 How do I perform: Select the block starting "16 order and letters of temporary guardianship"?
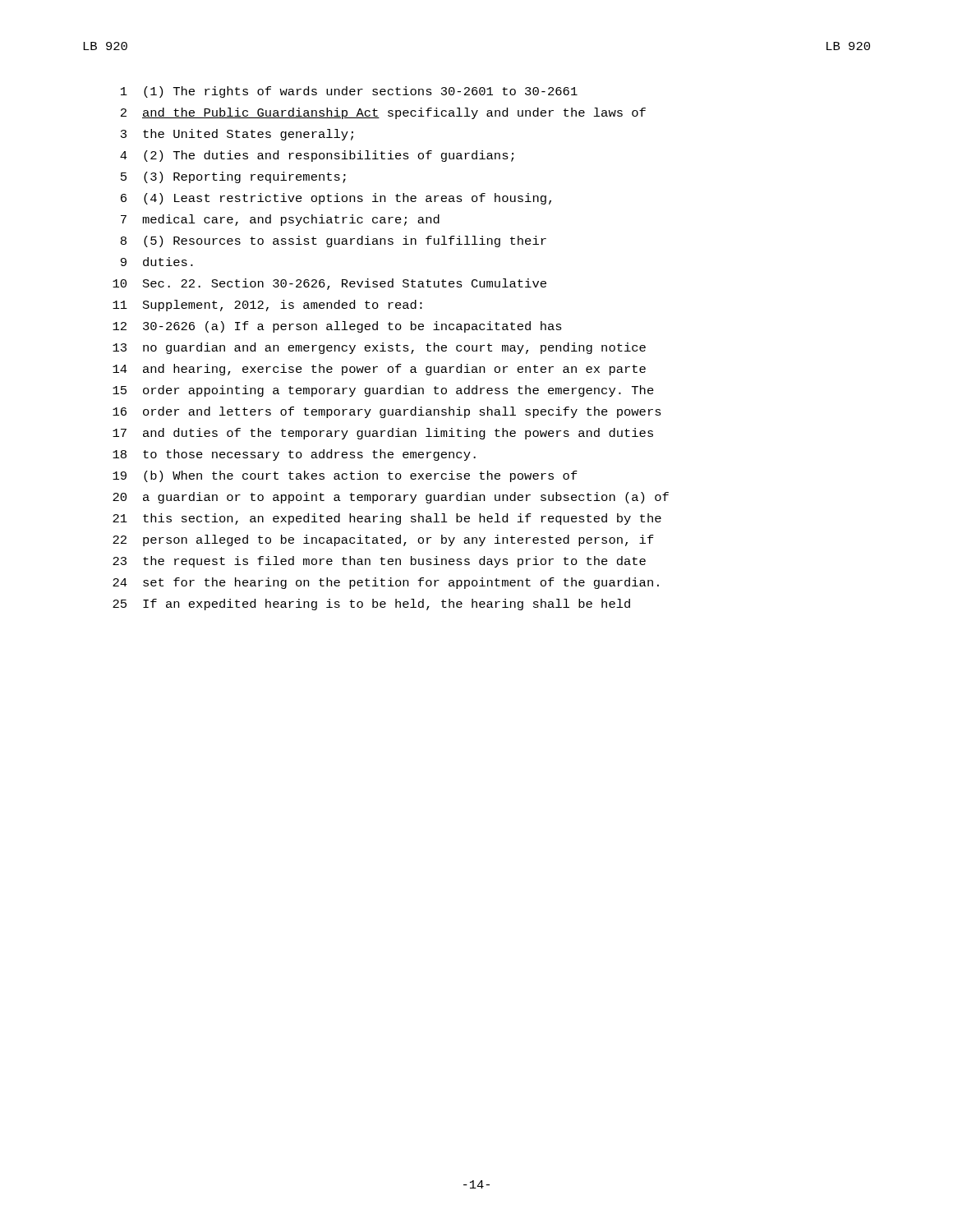click(476, 412)
